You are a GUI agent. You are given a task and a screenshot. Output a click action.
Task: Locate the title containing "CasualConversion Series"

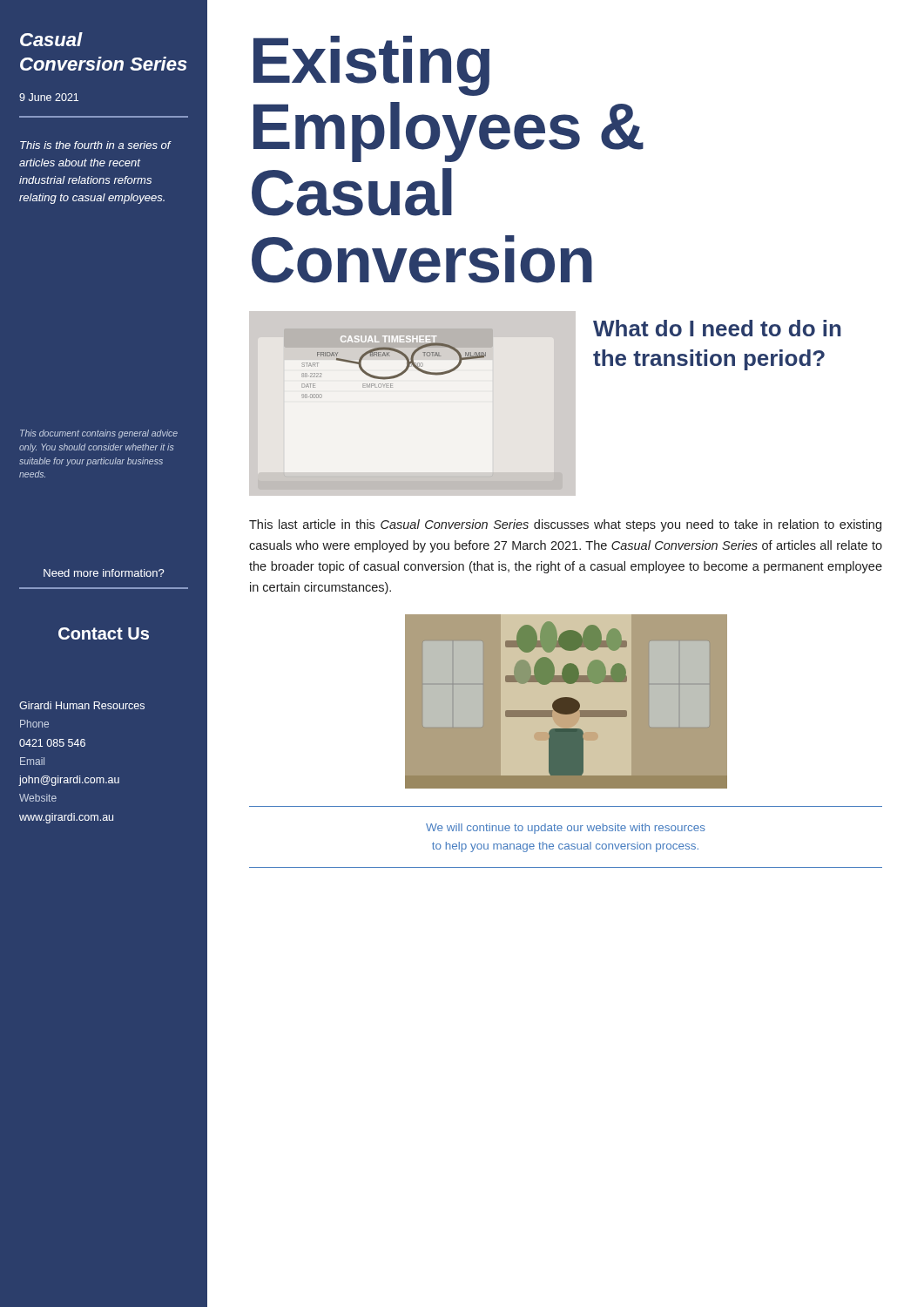[103, 52]
